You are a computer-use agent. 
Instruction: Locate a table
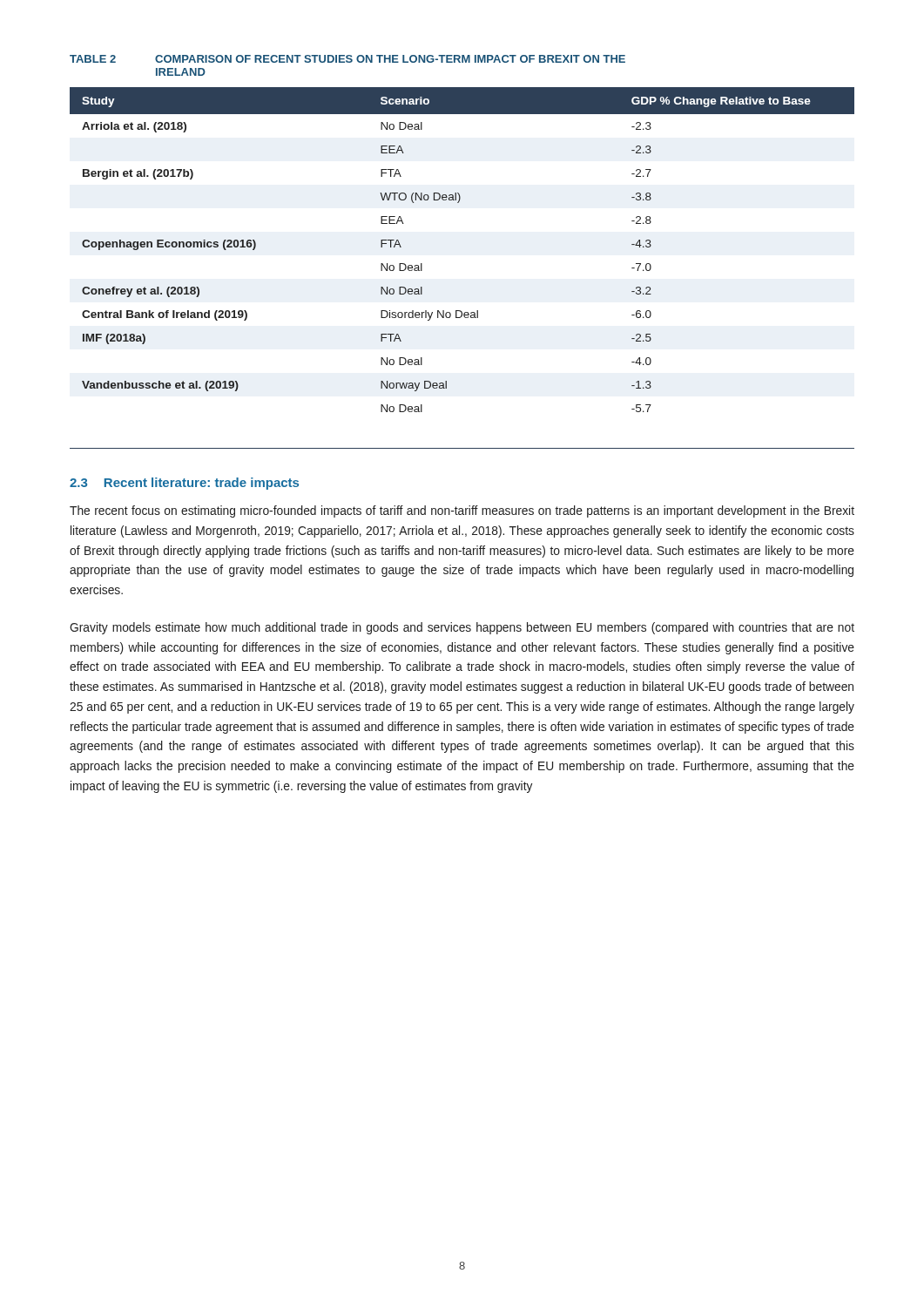tap(462, 268)
